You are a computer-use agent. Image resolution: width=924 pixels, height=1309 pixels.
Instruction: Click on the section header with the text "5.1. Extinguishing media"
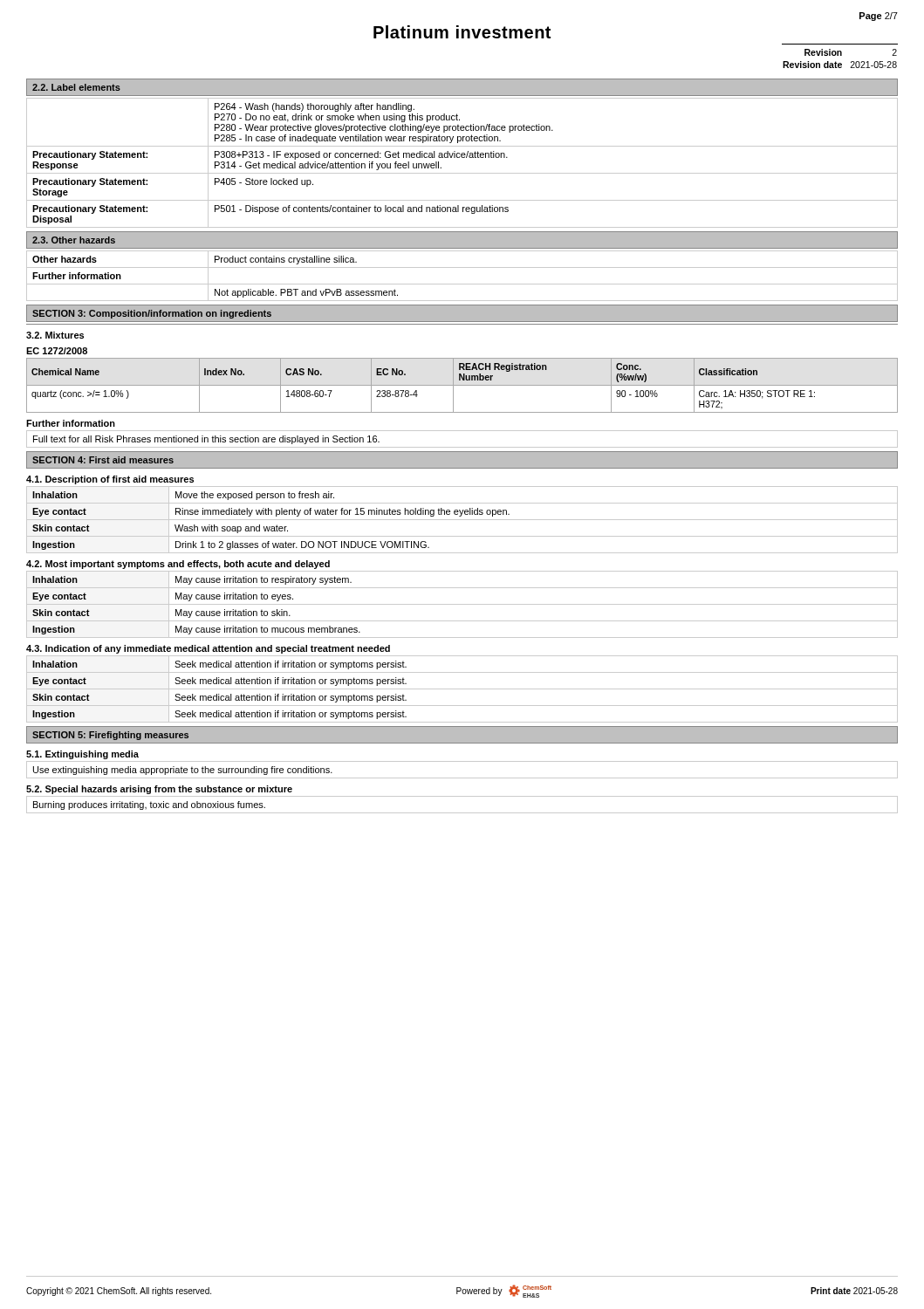coord(82,754)
